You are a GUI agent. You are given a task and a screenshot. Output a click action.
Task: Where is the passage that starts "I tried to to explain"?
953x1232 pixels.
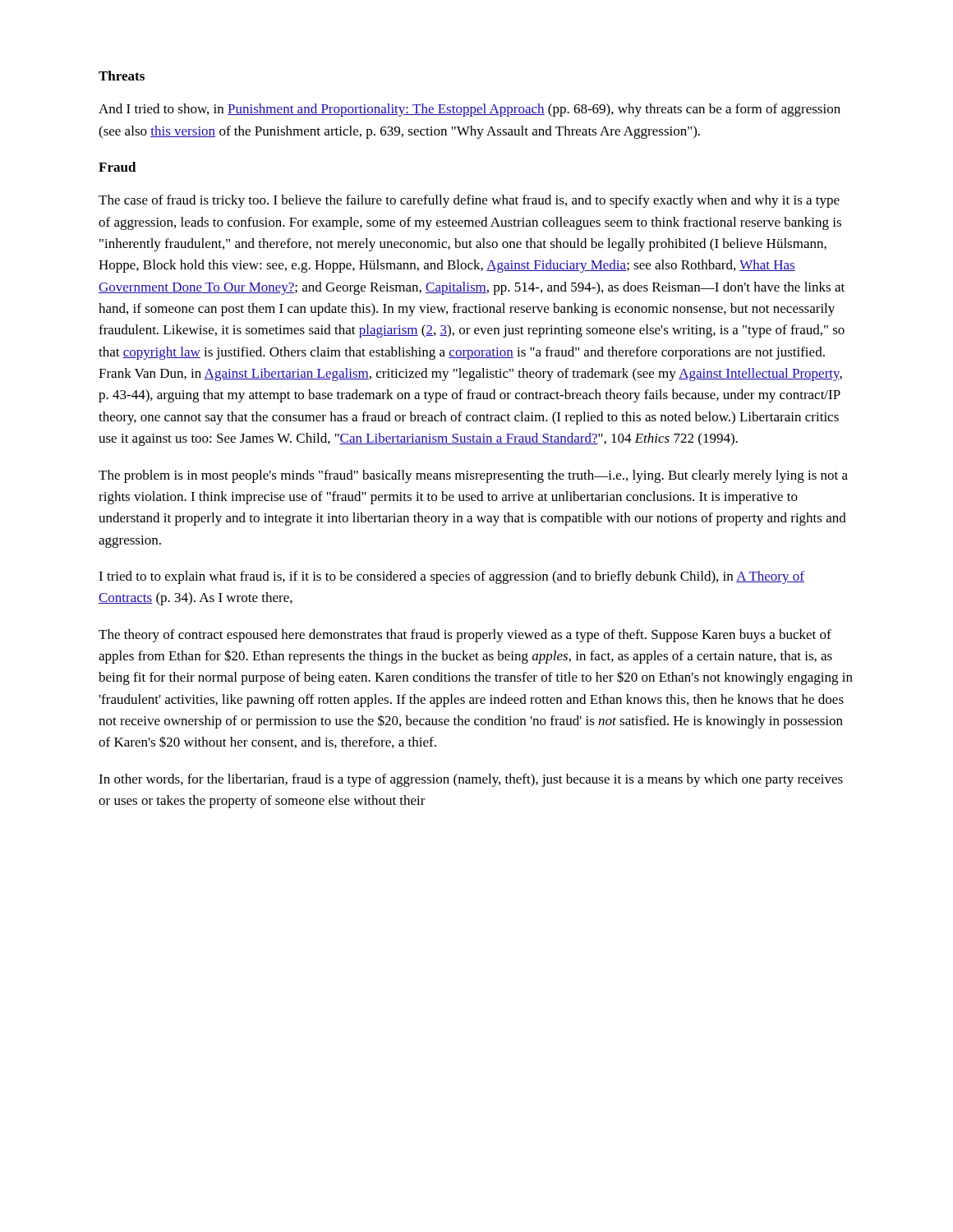tap(451, 587)
